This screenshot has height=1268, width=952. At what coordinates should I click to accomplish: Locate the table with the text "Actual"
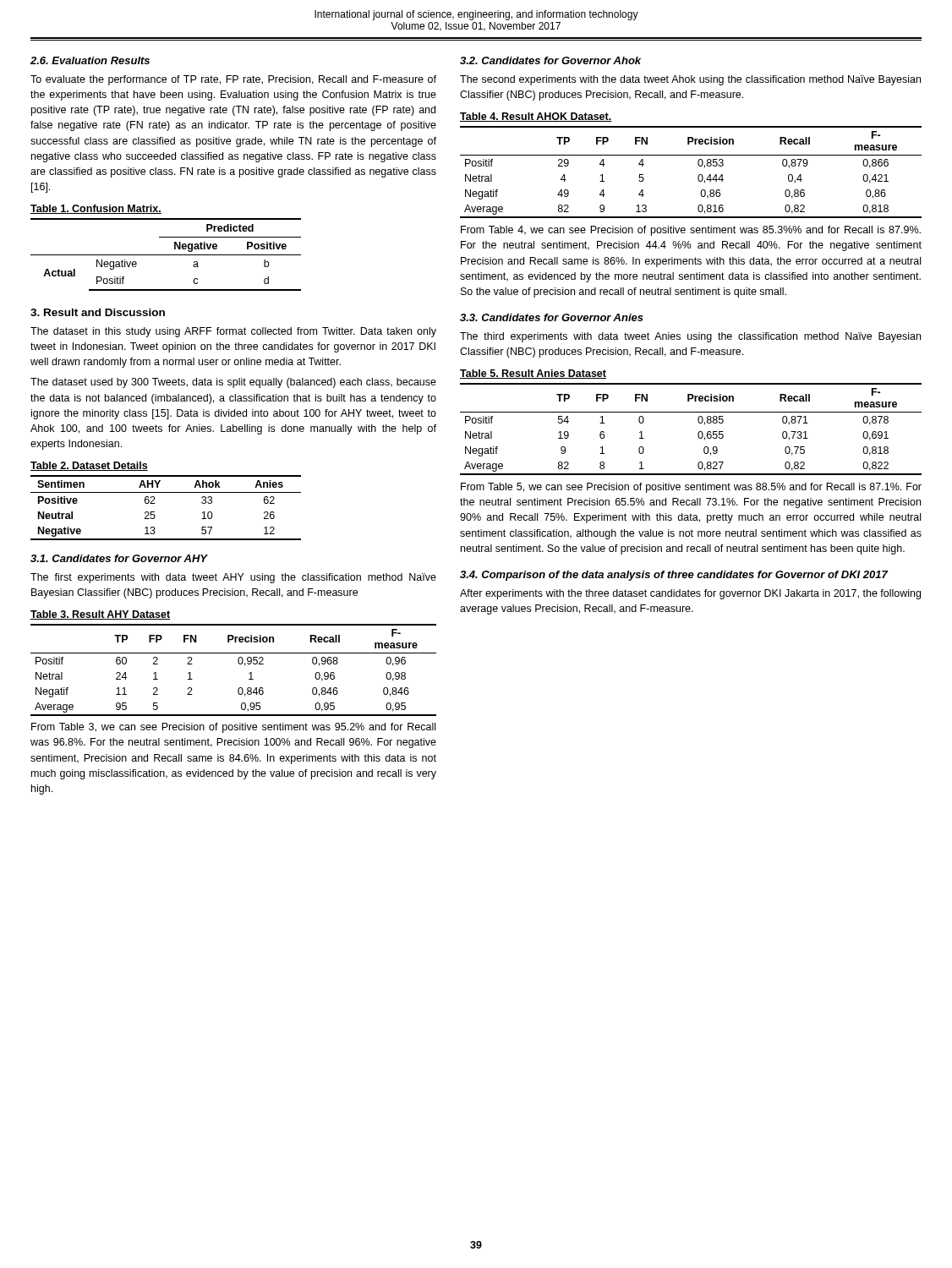166,254
